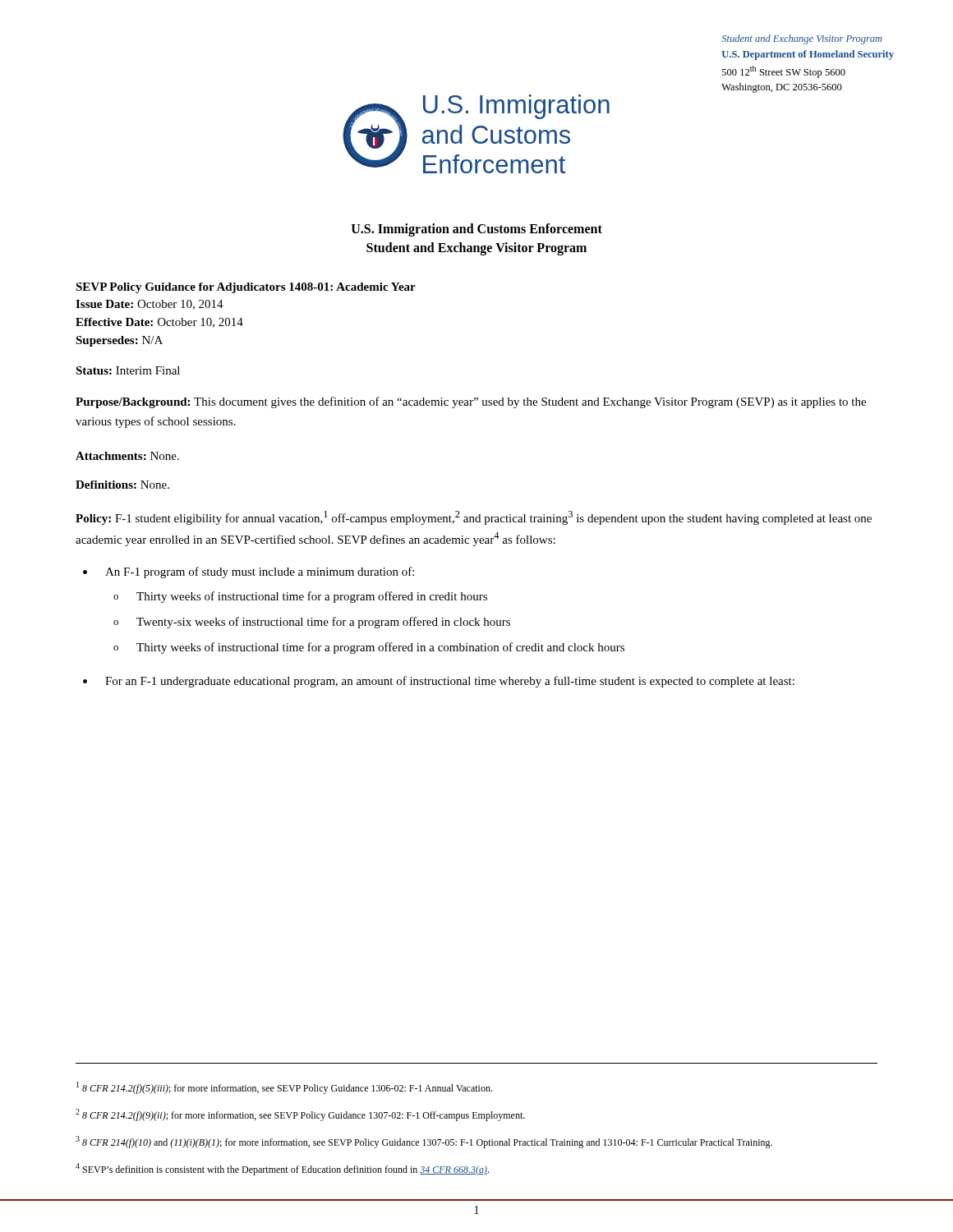The width and height of the screenshot is (953, 1232).
Task: Point to the text starting "SEVP Policy Guidance for Adjudicators 1408-01:"
Action: point(246,287)
